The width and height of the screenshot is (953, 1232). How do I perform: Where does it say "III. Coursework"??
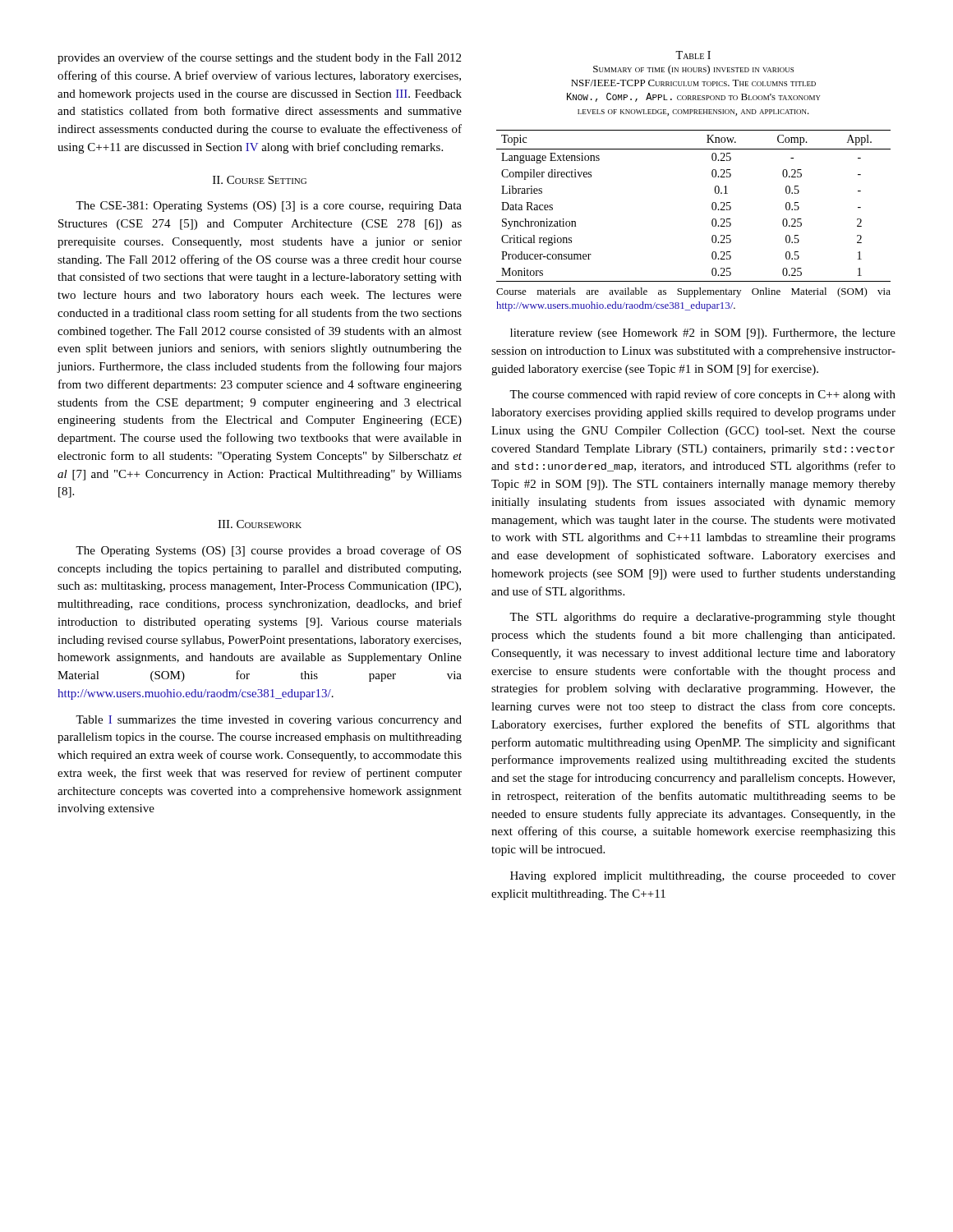(x=260, y=525)
